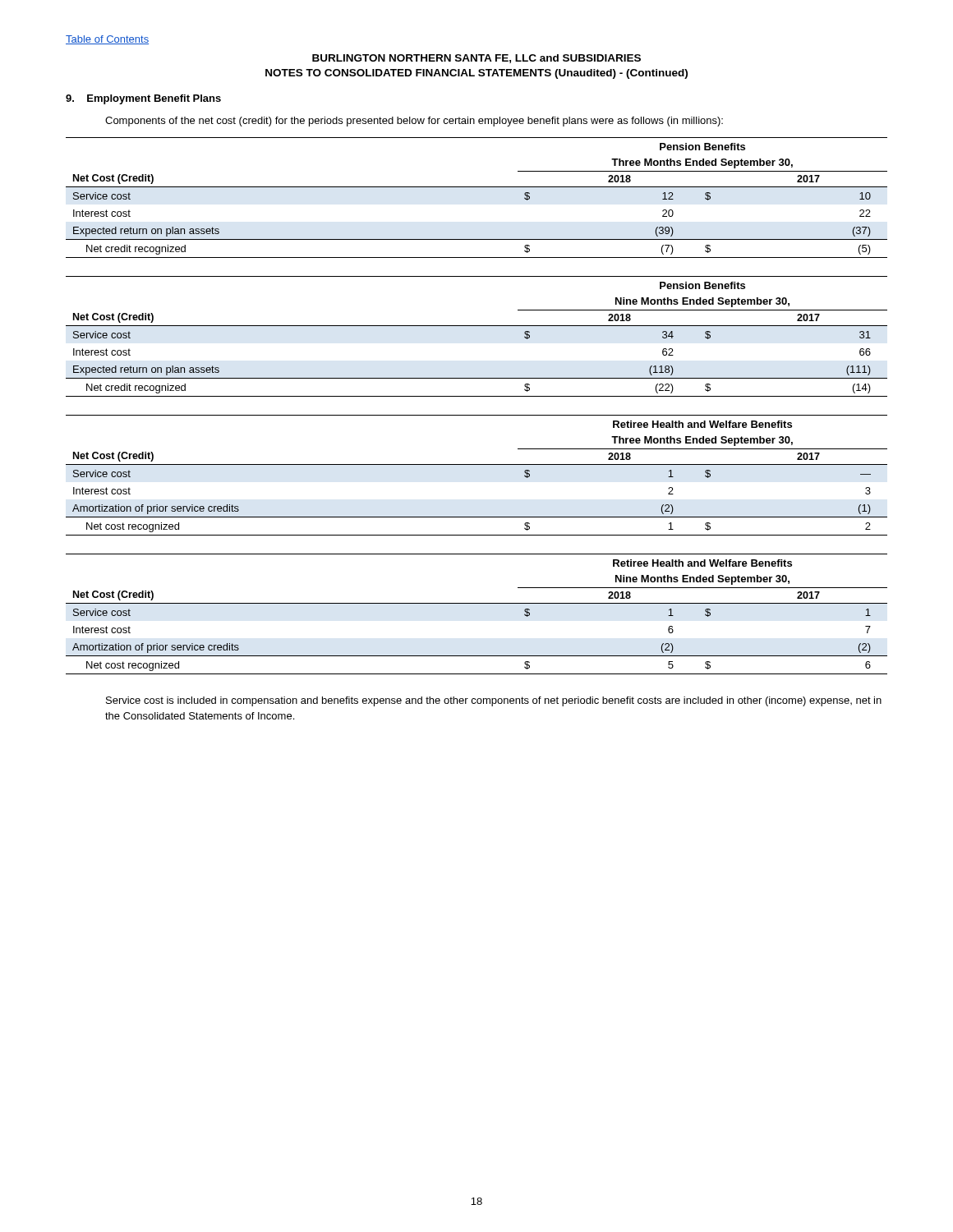Select the element starting "Components of the"
This screenshot has width=953, height=1232.
click(x=414, y=120)
